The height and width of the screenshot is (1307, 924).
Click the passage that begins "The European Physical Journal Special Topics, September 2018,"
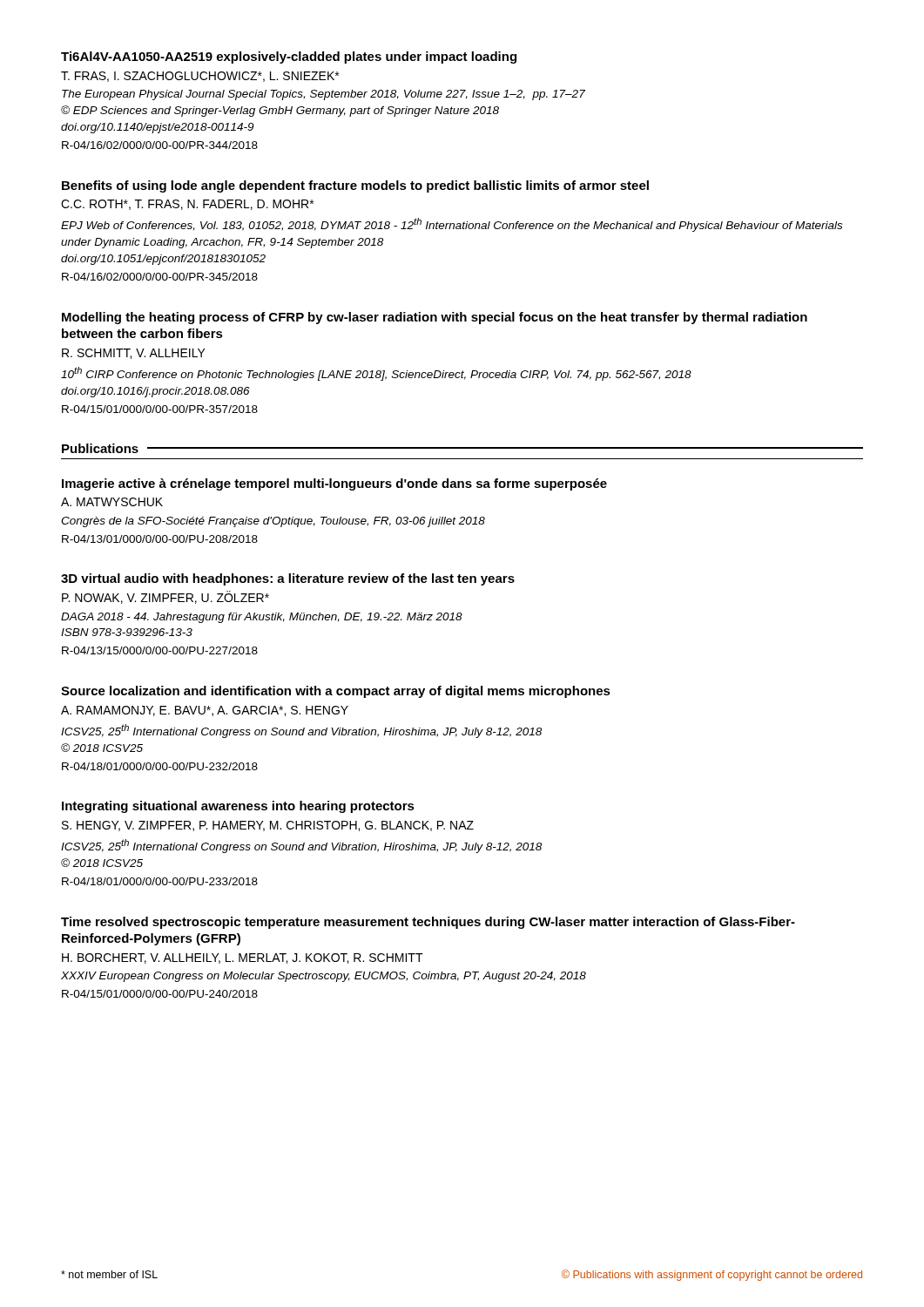pyautogui.click(x=323, y=110)
